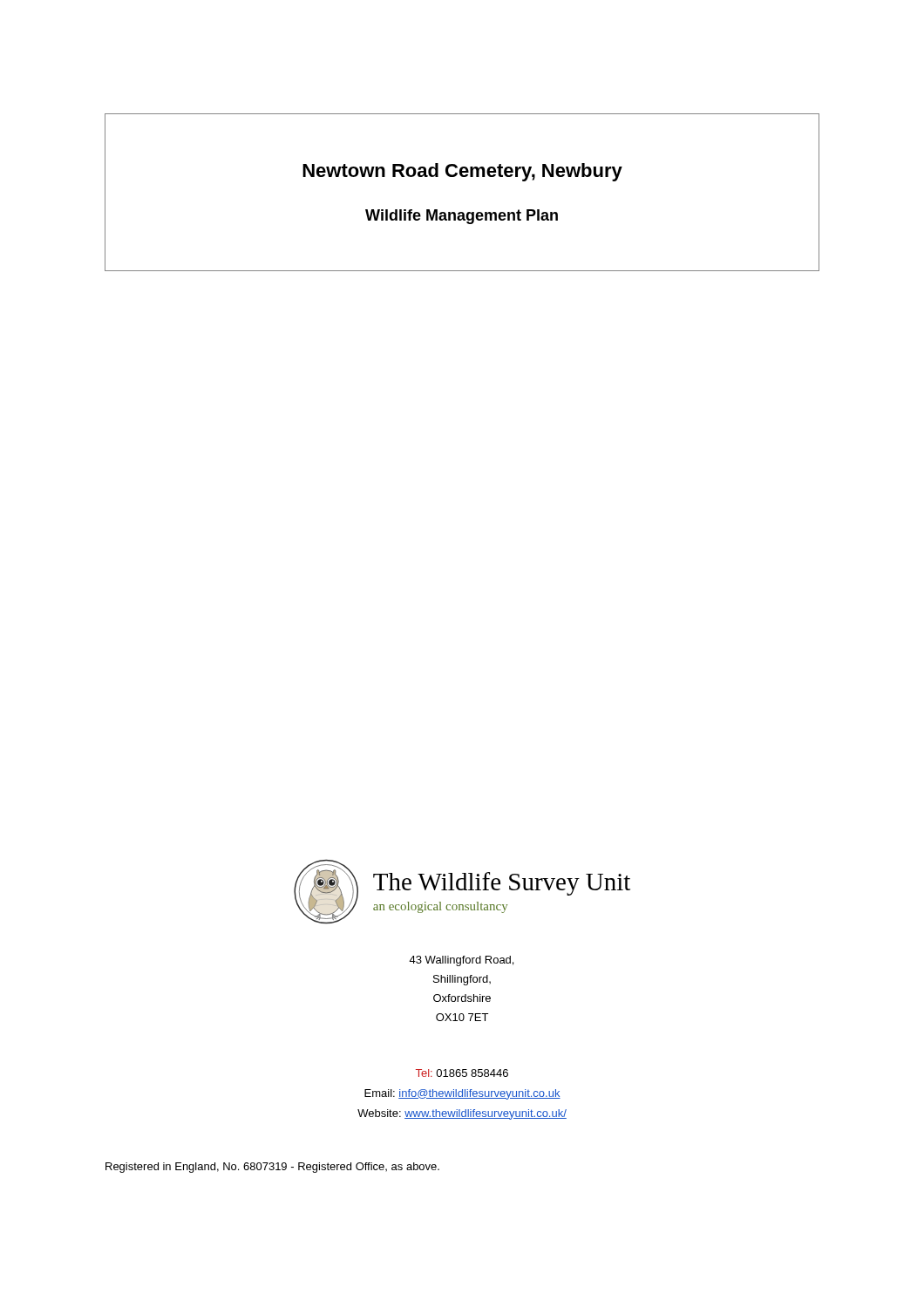Point to the title beginning "Newtown Road Cemetery, Newbury"
Viewport: 924px width, 1308px height.
coord(462,172)
